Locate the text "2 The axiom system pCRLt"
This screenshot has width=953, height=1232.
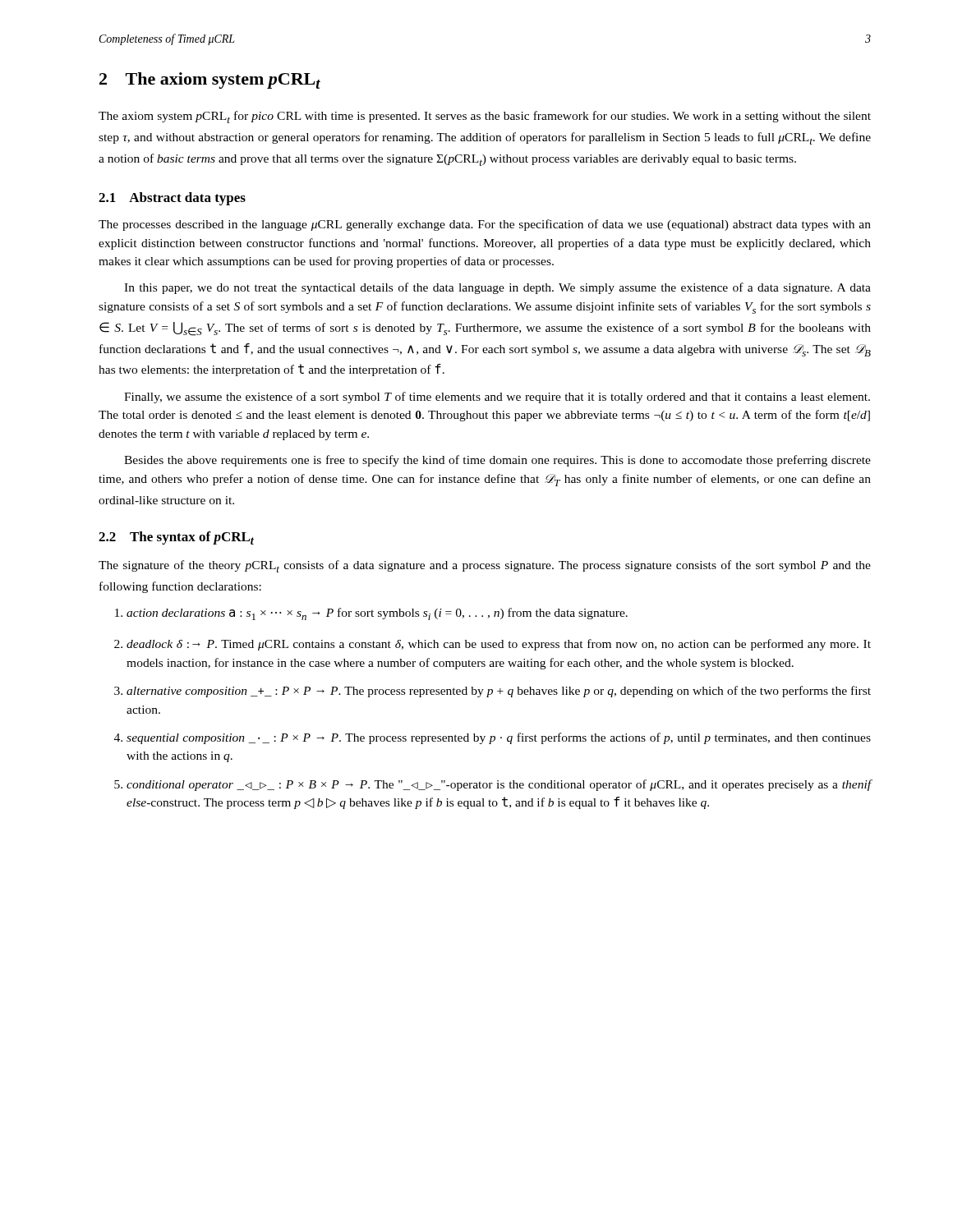(210, 80)
